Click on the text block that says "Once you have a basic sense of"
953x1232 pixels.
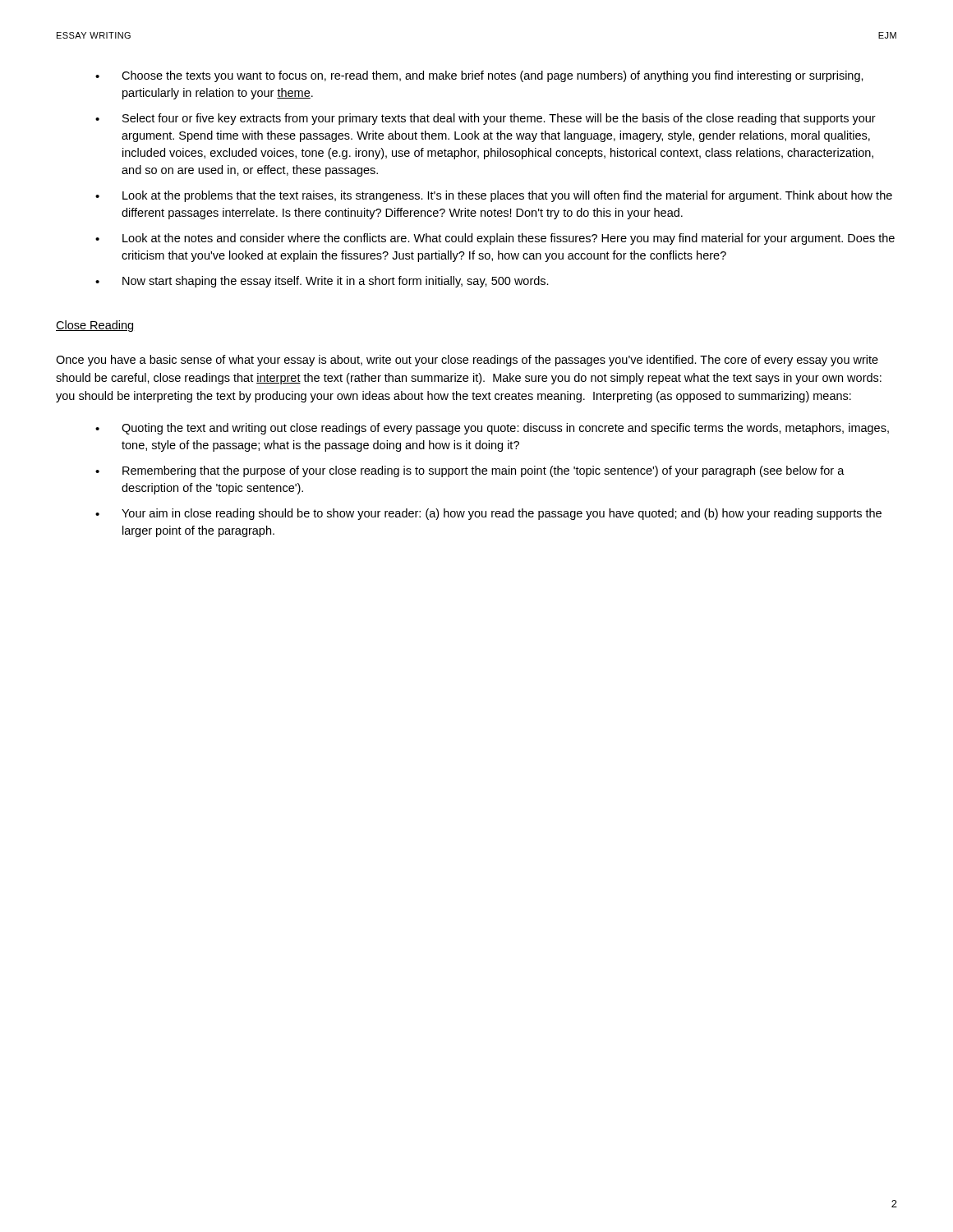[x=469, y=378]
